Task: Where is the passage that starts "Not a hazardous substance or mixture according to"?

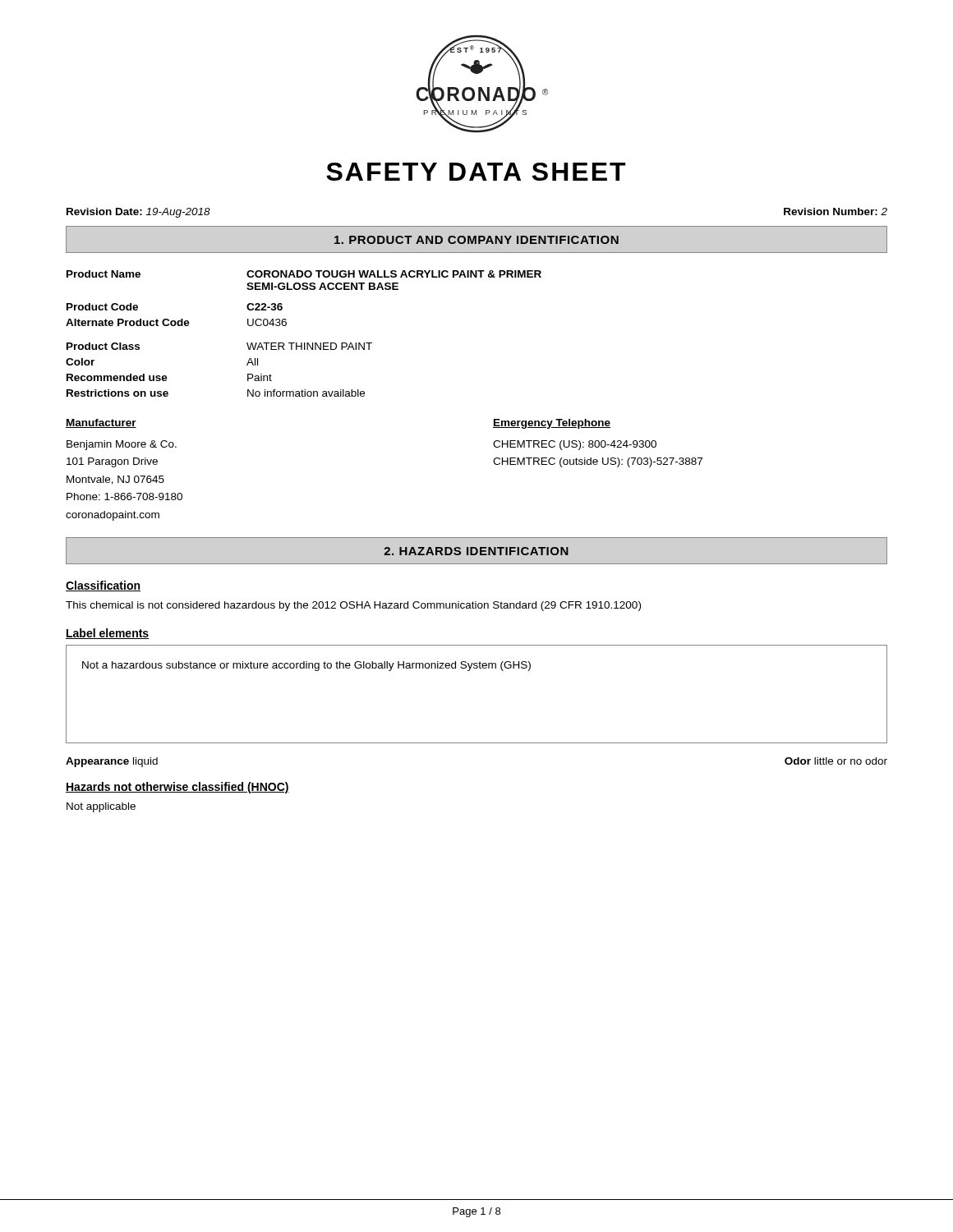Action: coord(306,665)
